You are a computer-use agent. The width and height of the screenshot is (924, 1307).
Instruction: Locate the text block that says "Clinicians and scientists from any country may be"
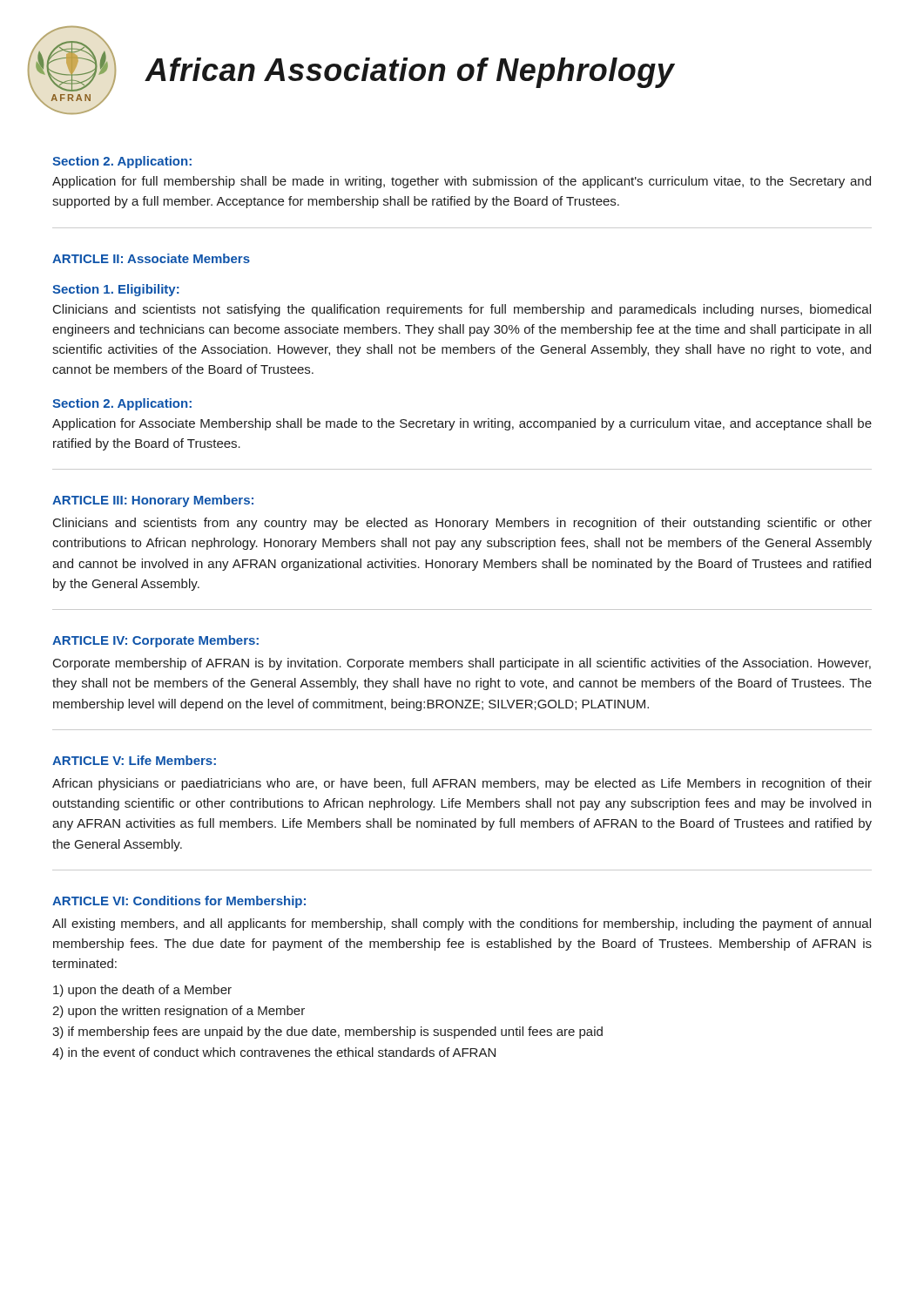click(462, 553)
